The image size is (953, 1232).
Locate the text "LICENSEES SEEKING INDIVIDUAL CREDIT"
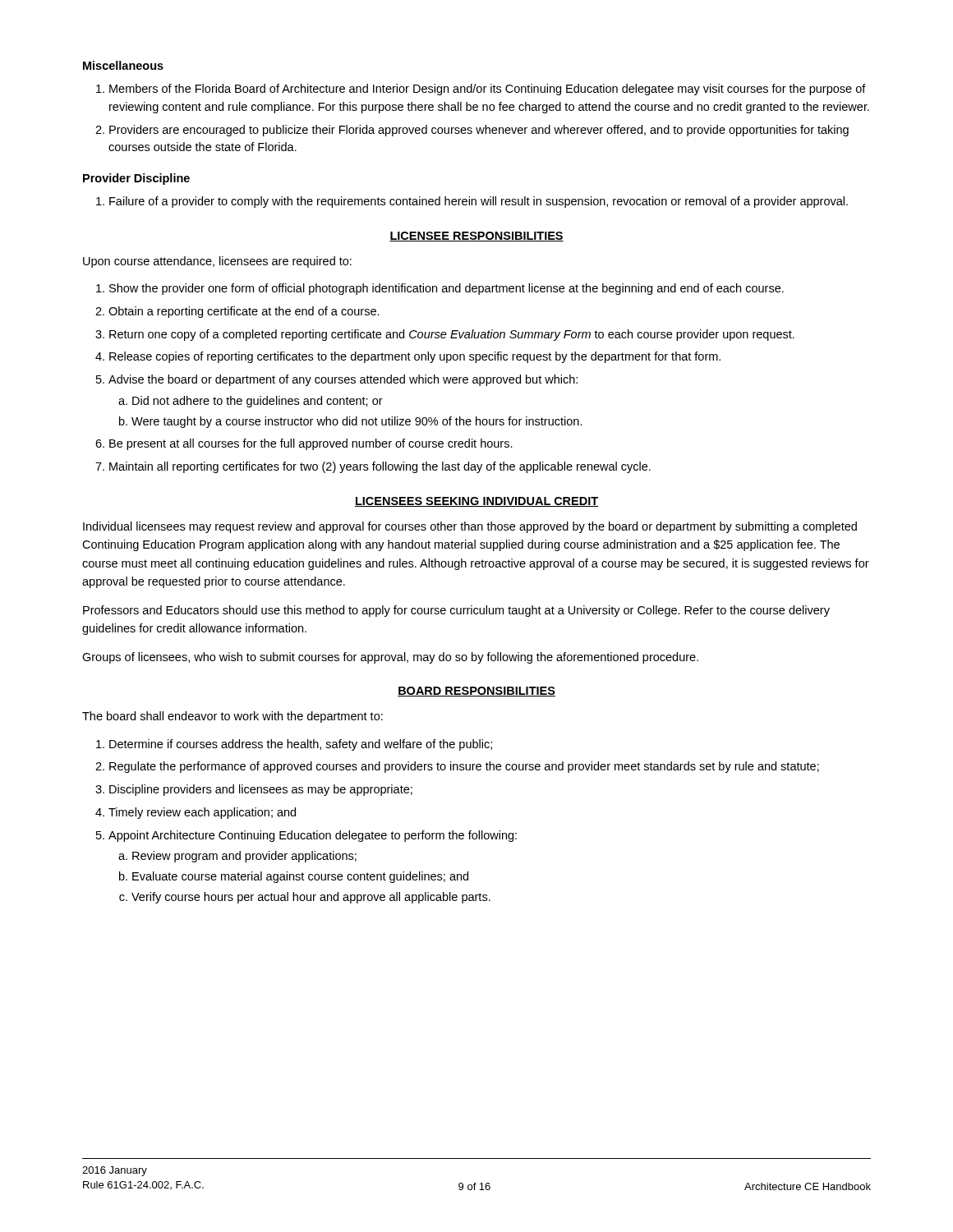[476, 501]
